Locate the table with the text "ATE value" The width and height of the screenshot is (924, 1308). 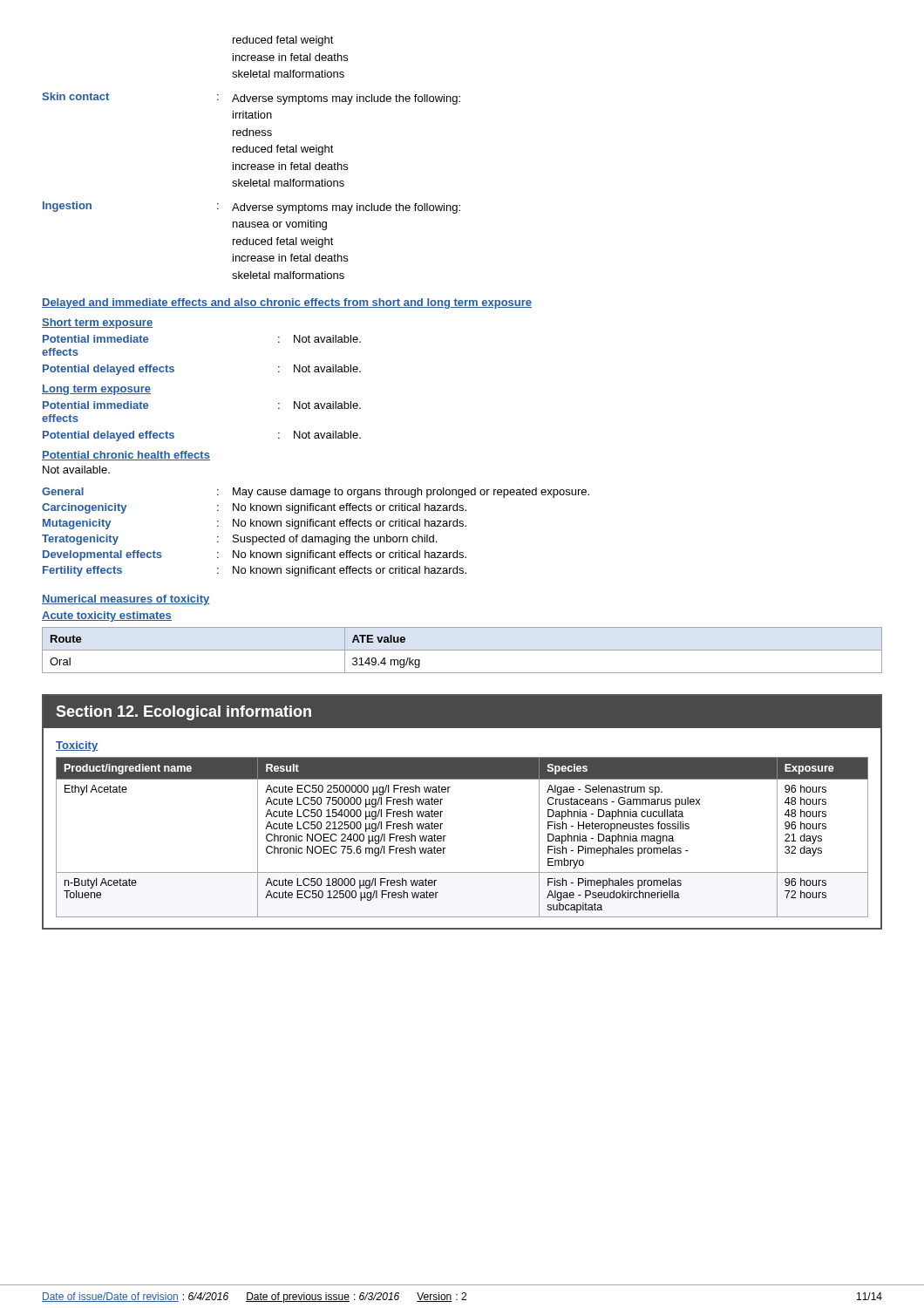[x=462, y=650]
